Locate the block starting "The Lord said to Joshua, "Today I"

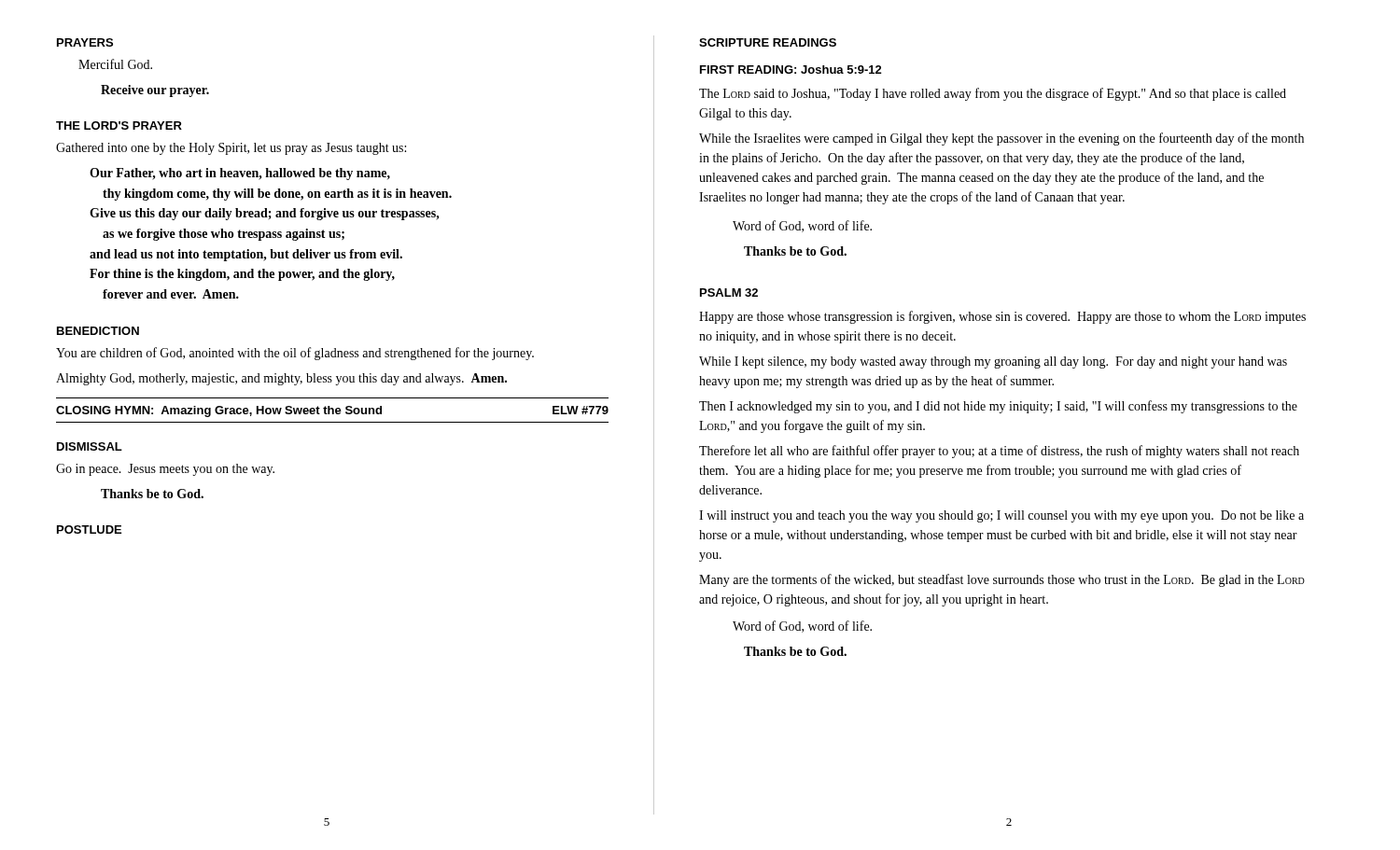pyautogui.click(x=993, y=104)
